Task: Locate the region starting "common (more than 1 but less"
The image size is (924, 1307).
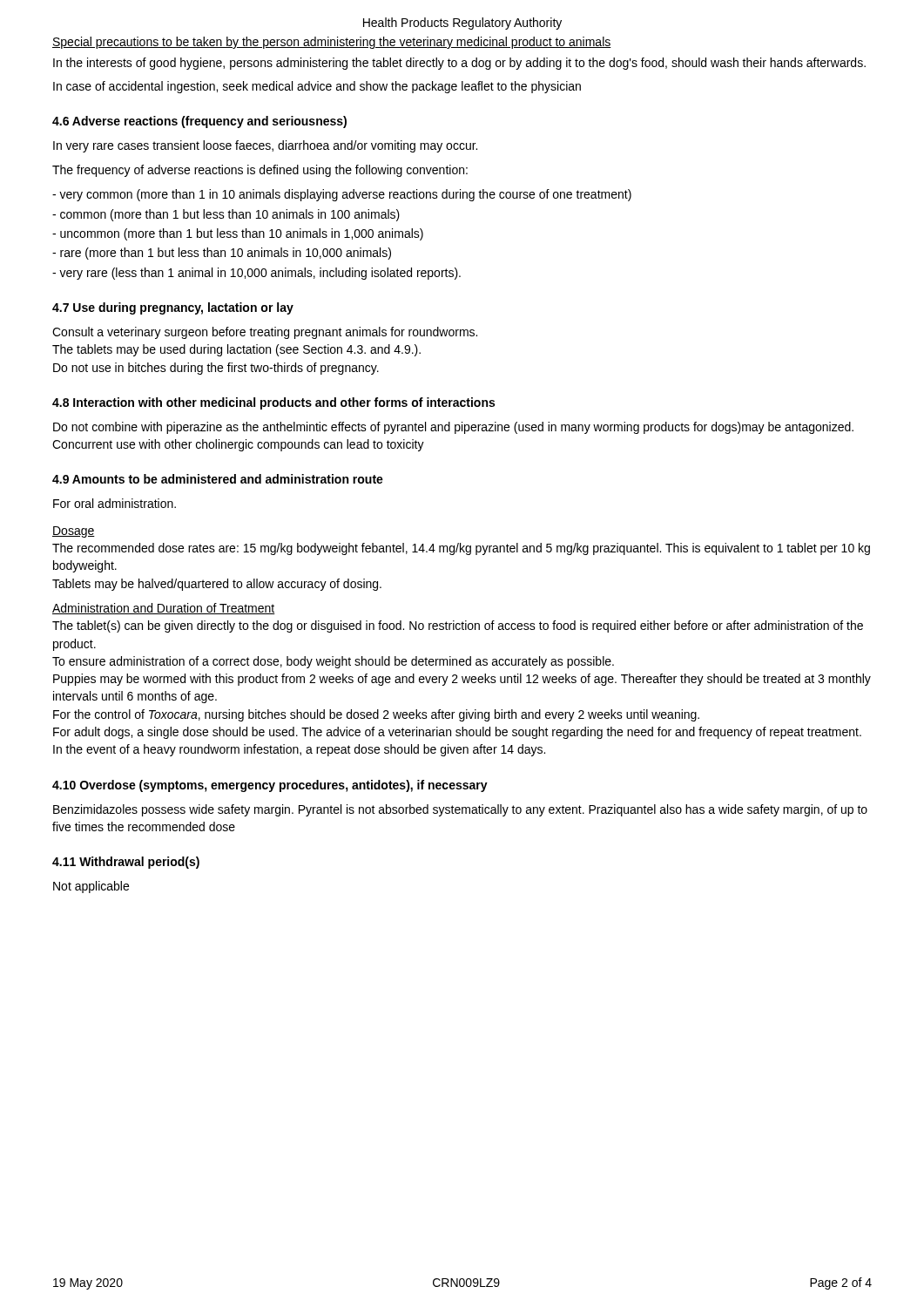Action: click(226, 214)
